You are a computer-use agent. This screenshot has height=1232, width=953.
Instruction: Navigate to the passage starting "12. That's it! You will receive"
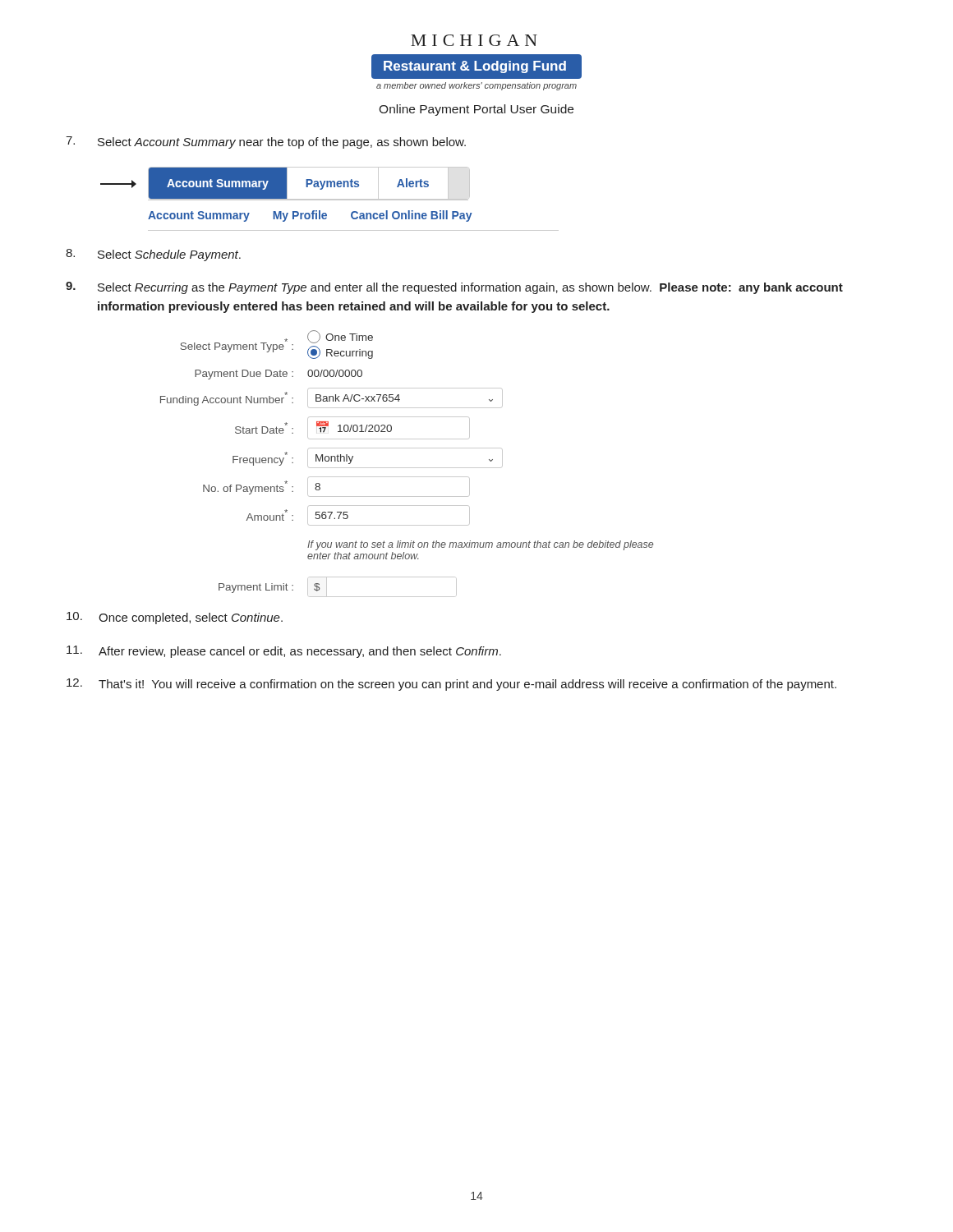coord(481,684)
